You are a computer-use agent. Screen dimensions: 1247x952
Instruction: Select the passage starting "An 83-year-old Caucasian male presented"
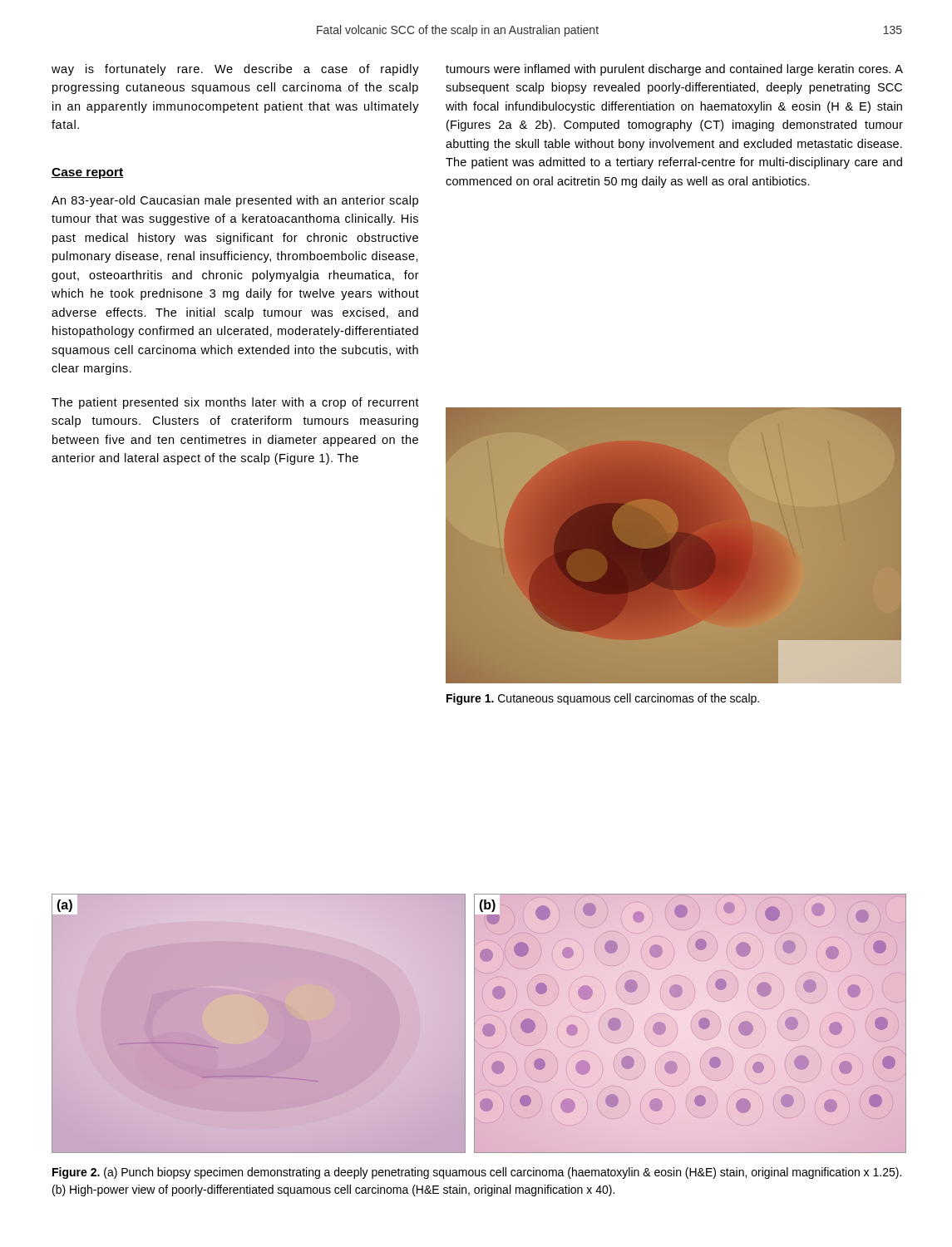(x=235, y=284)
